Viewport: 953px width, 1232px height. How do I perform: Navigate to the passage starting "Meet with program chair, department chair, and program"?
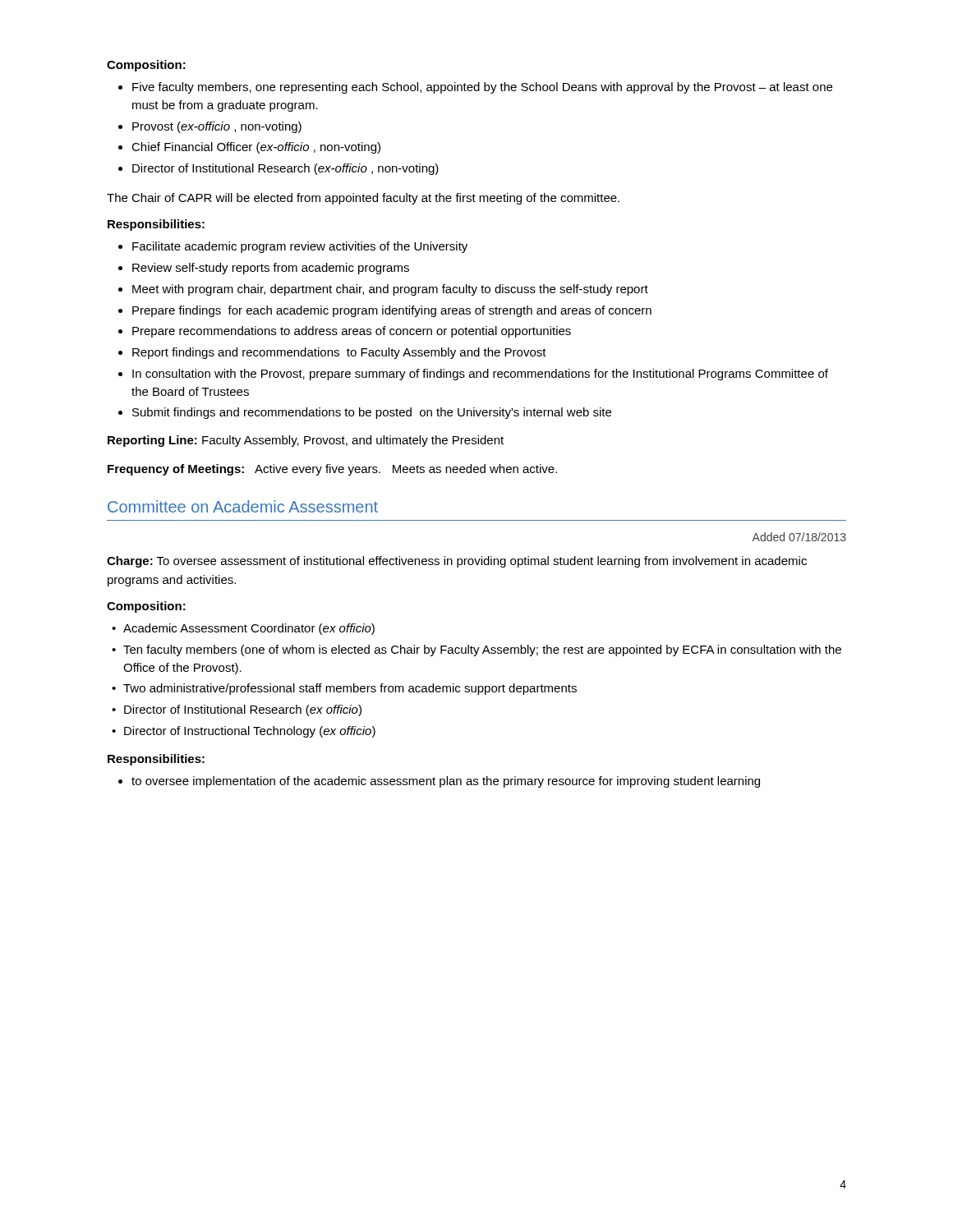pyautogui.click(x=476, y=289)
